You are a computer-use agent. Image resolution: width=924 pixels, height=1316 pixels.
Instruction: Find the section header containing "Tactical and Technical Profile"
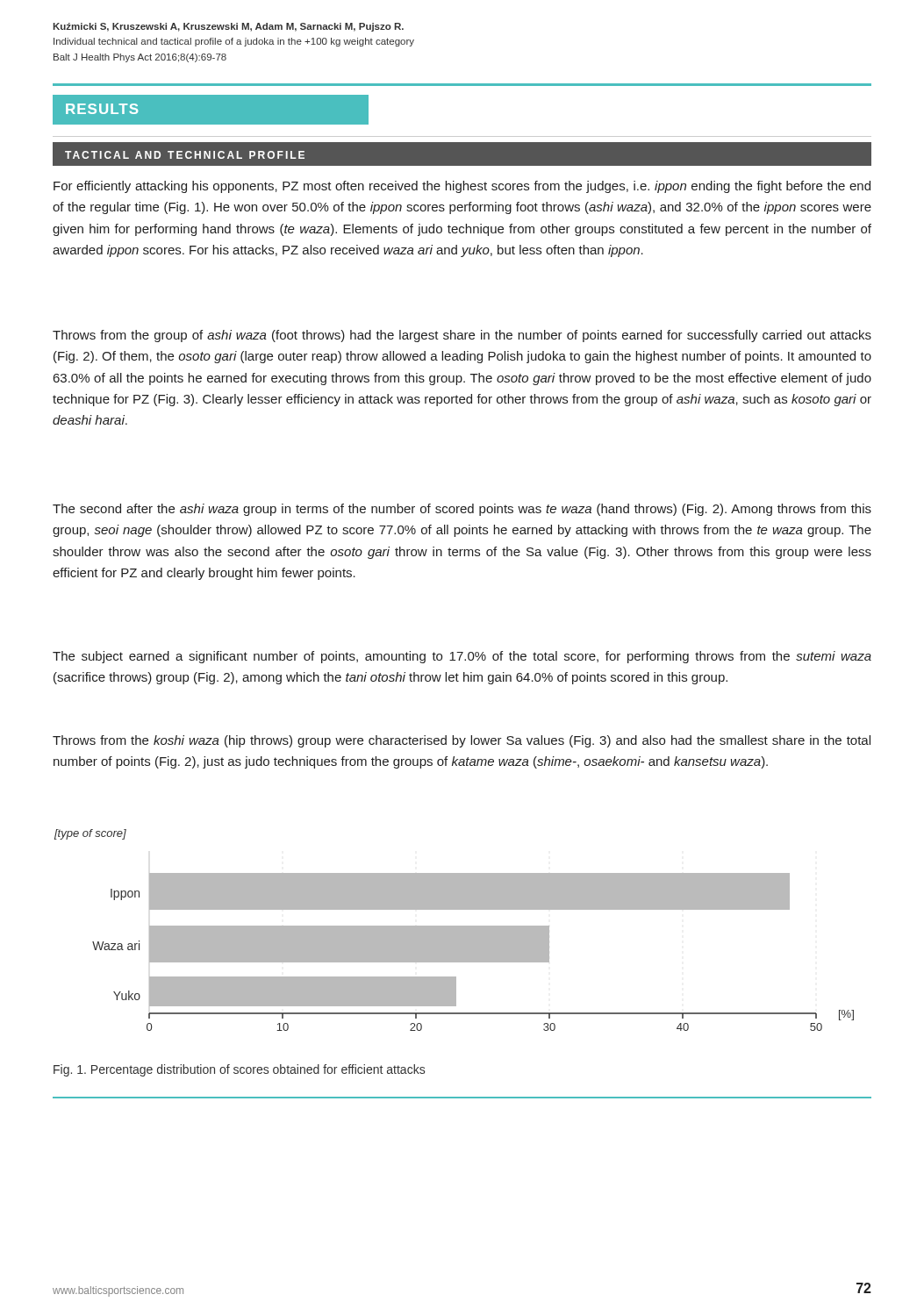pos(186,155)
